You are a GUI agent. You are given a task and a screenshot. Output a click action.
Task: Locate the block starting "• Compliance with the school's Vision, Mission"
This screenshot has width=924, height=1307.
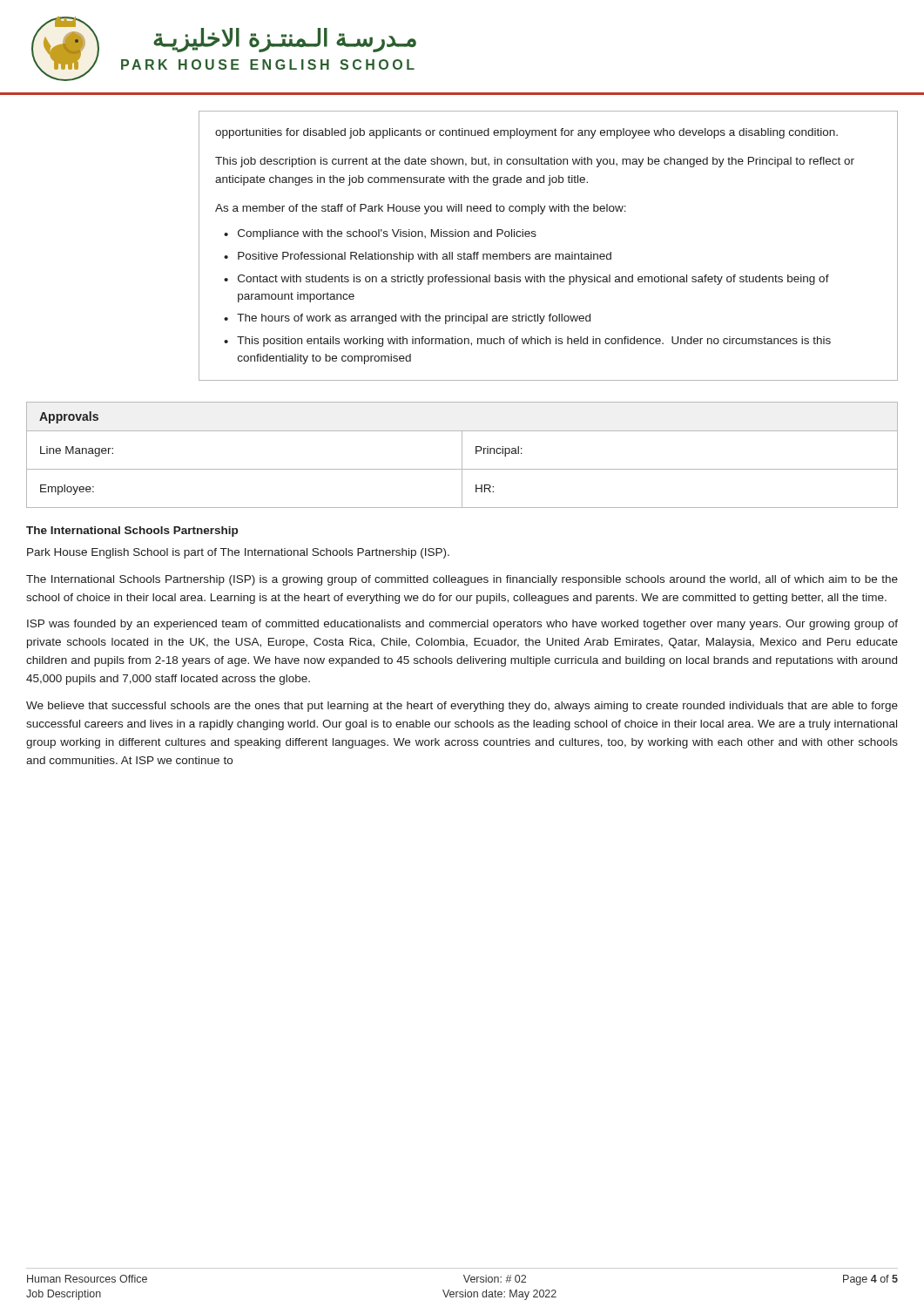tap(380, 234)
